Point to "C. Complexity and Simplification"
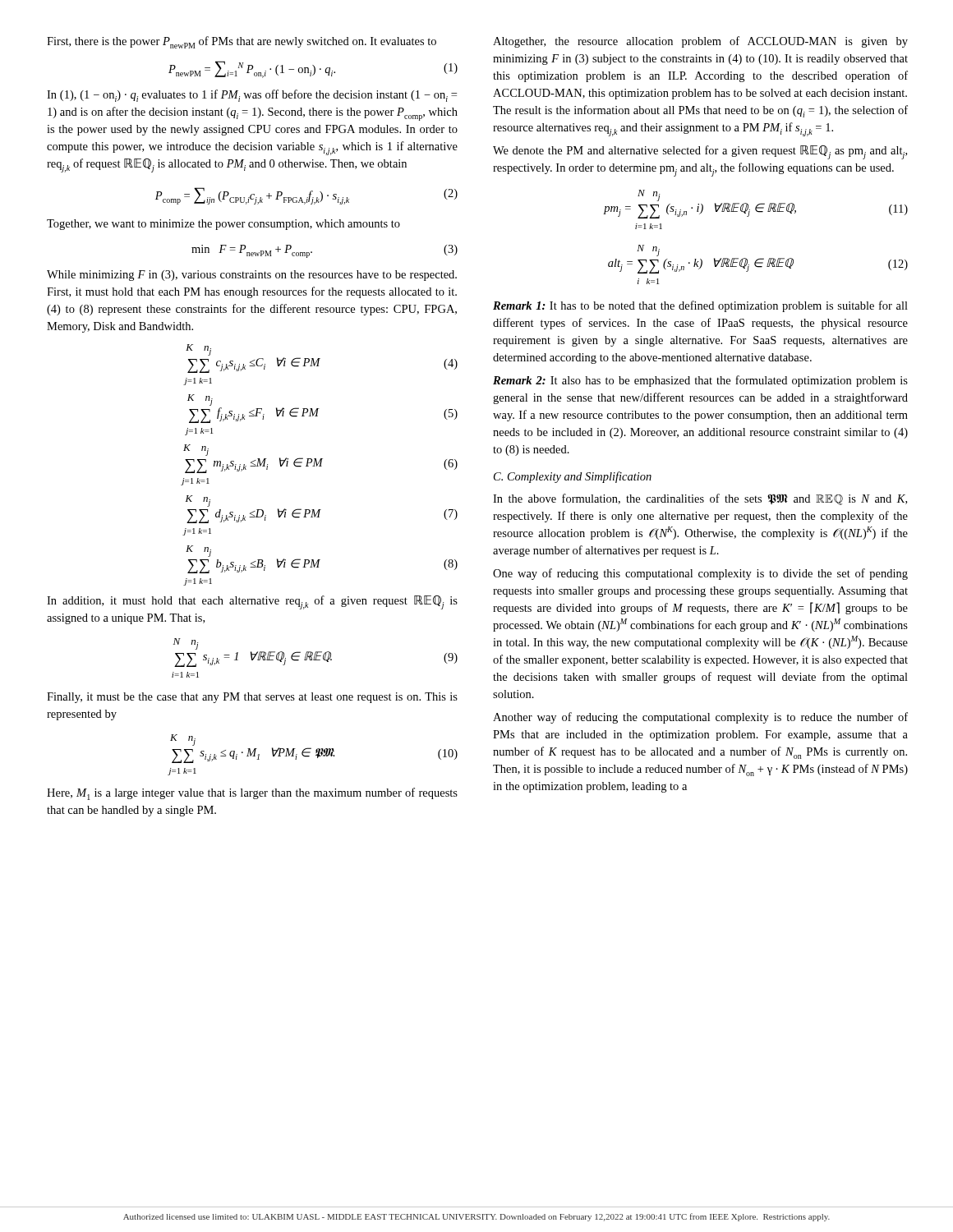The width and height of the screenshot is (953, 1232). pos(572,476)
